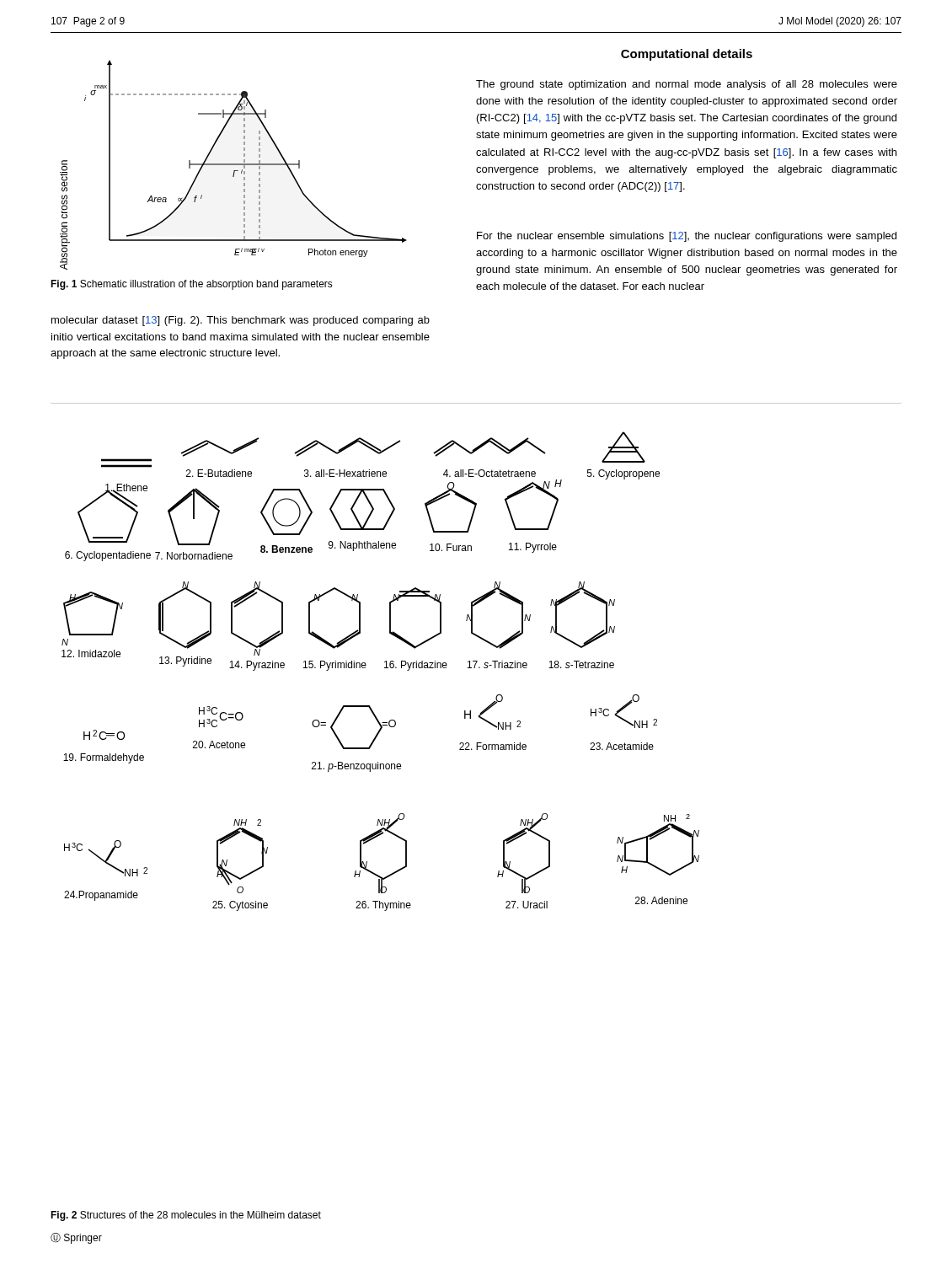Select the block starting "The ground state optimization and normal mode"
The height and width of the screenshot is (1264, 952).
pyautogui.click(x=687, y=135)
